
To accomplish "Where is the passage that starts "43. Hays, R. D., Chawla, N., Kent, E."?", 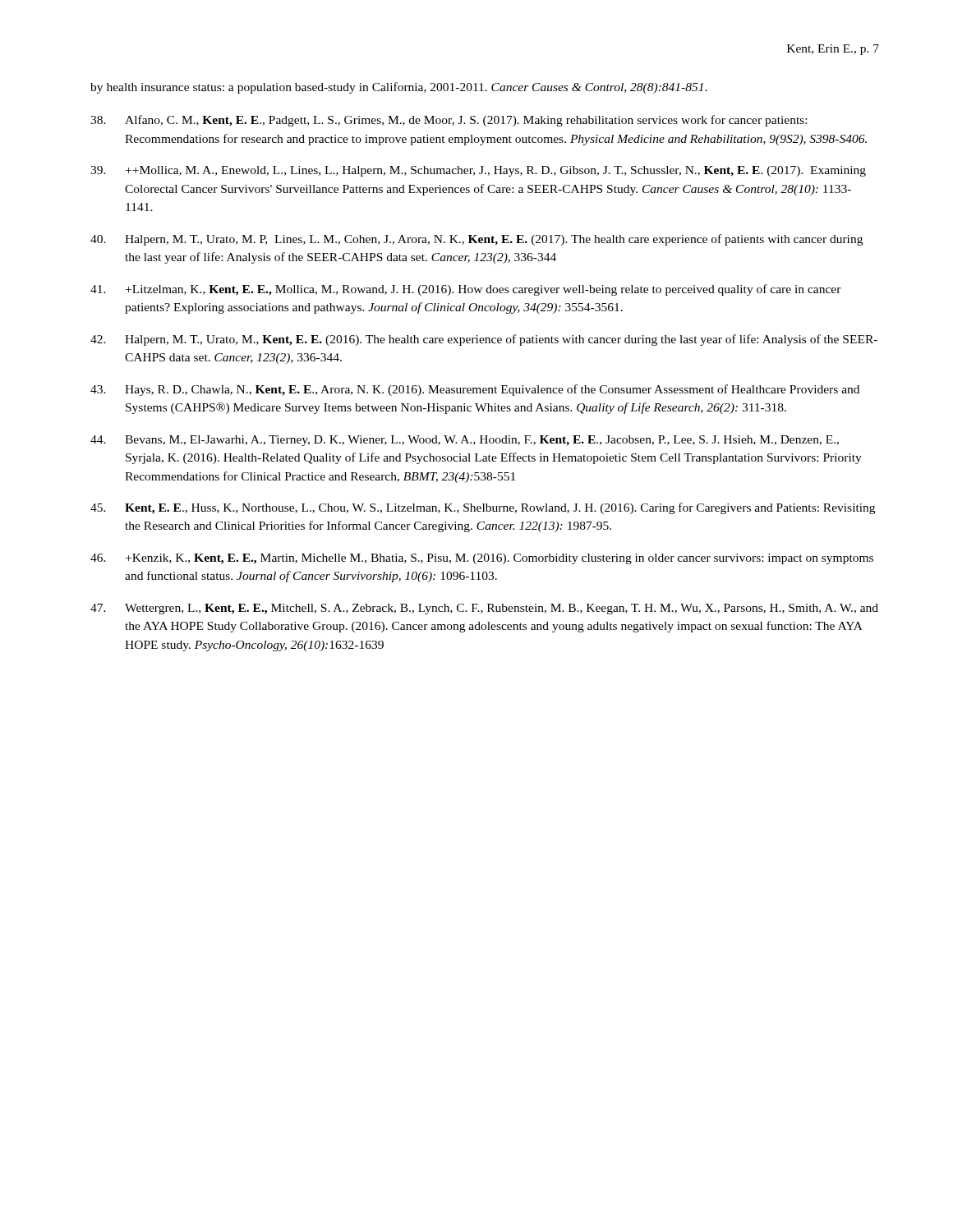I will tap(485, 398).
